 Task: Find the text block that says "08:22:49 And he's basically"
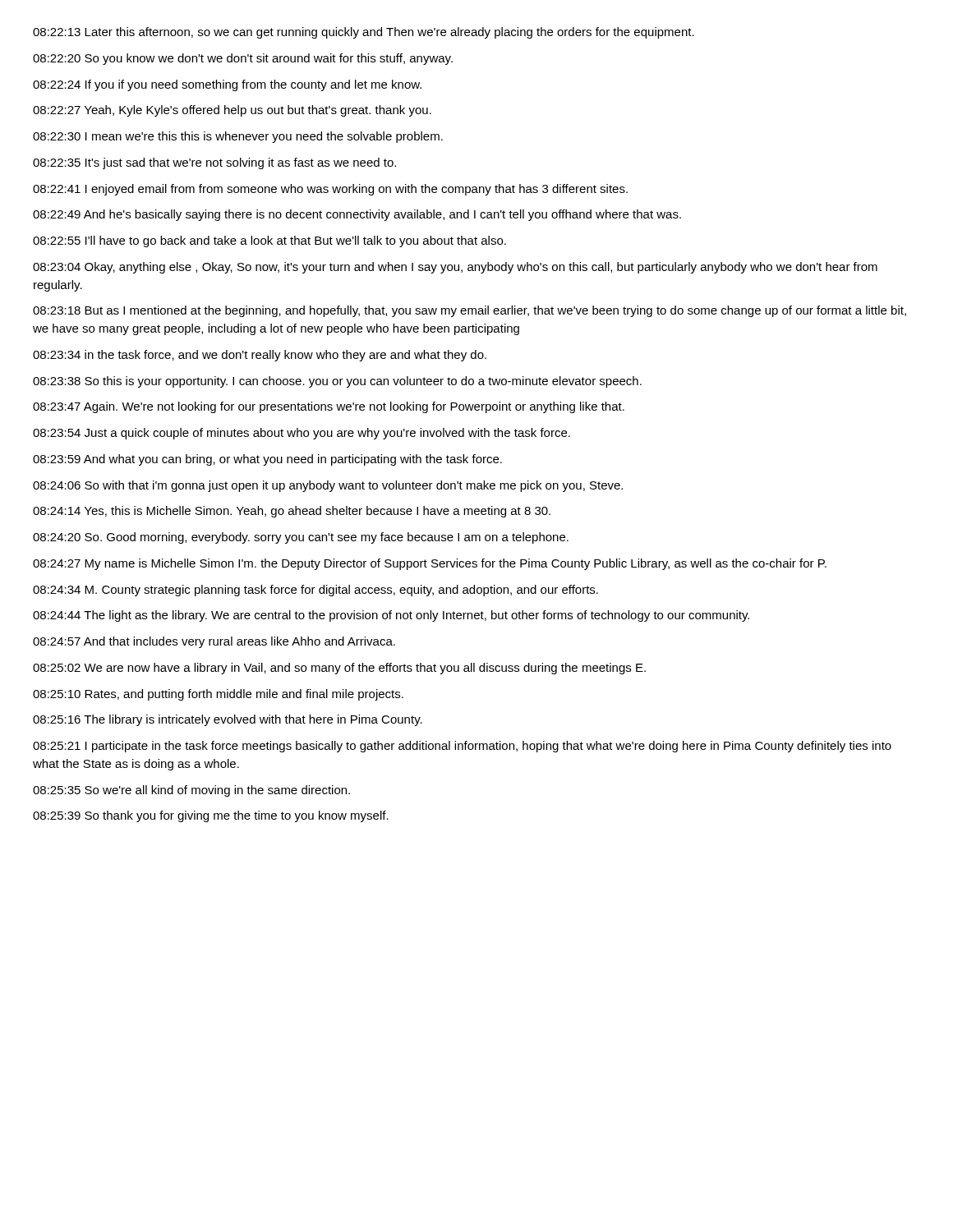357,214
